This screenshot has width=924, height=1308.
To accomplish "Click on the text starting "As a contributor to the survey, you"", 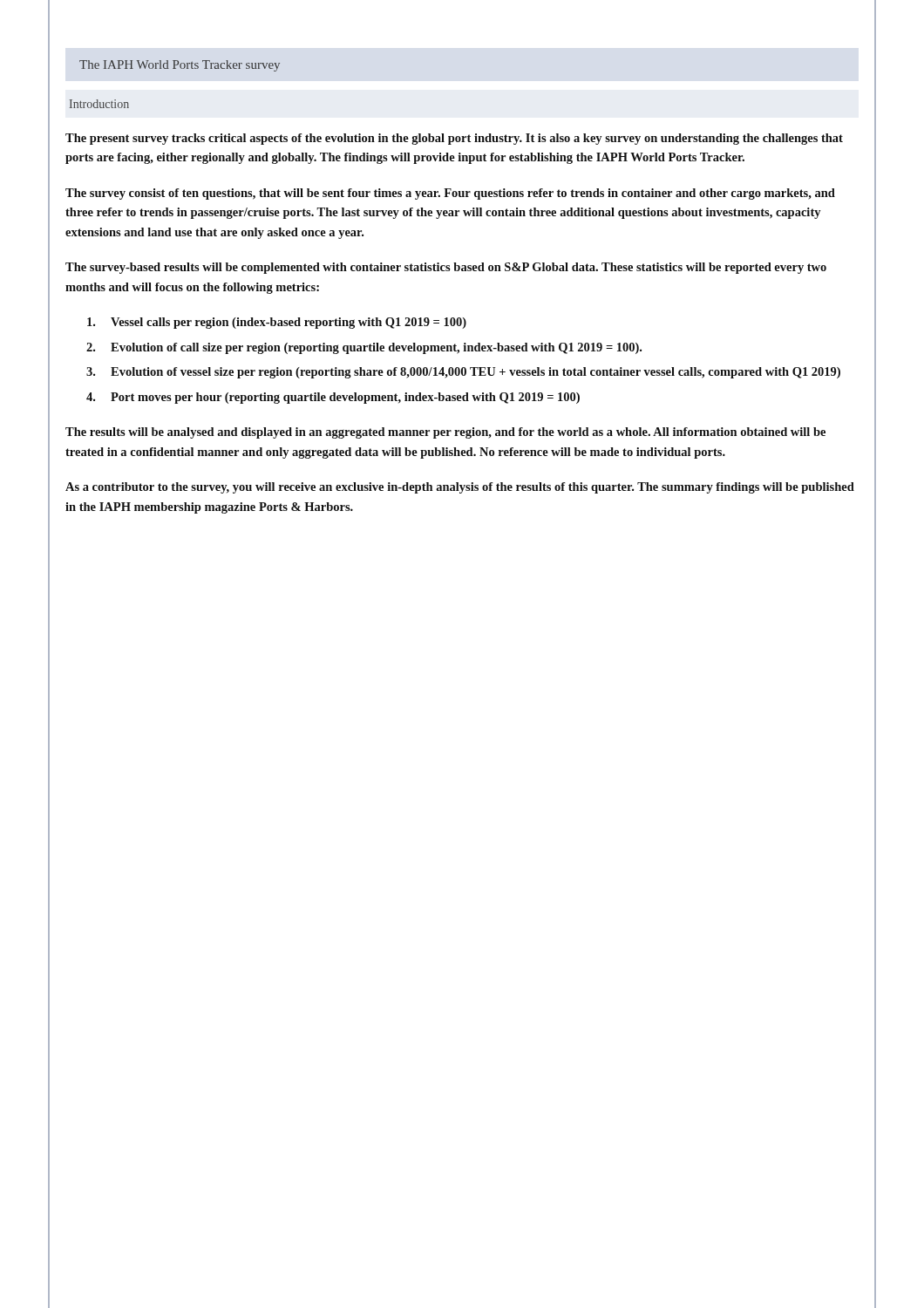I will (x=460, y=496).
